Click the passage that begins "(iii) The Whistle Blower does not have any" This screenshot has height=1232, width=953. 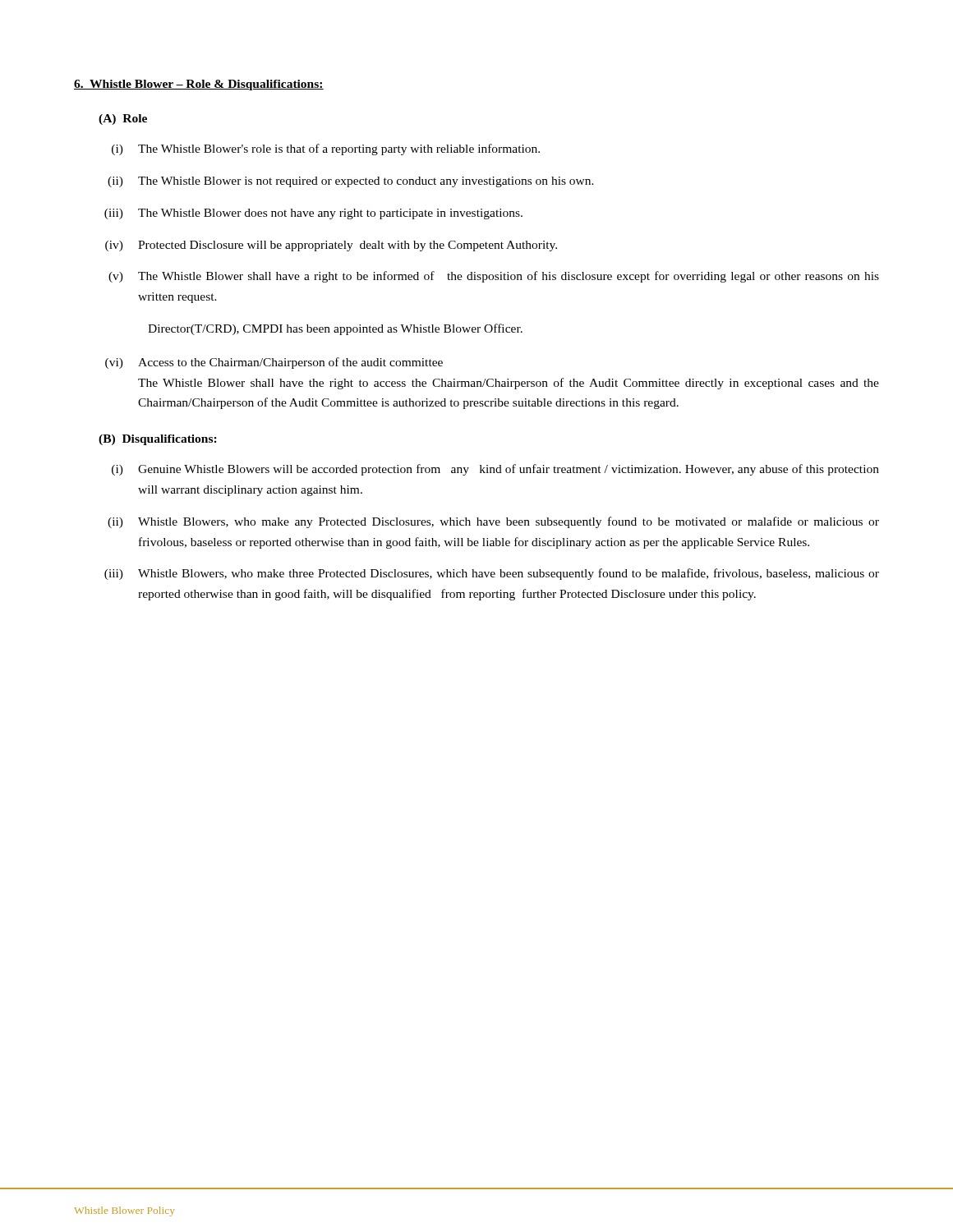coord(476,213)
